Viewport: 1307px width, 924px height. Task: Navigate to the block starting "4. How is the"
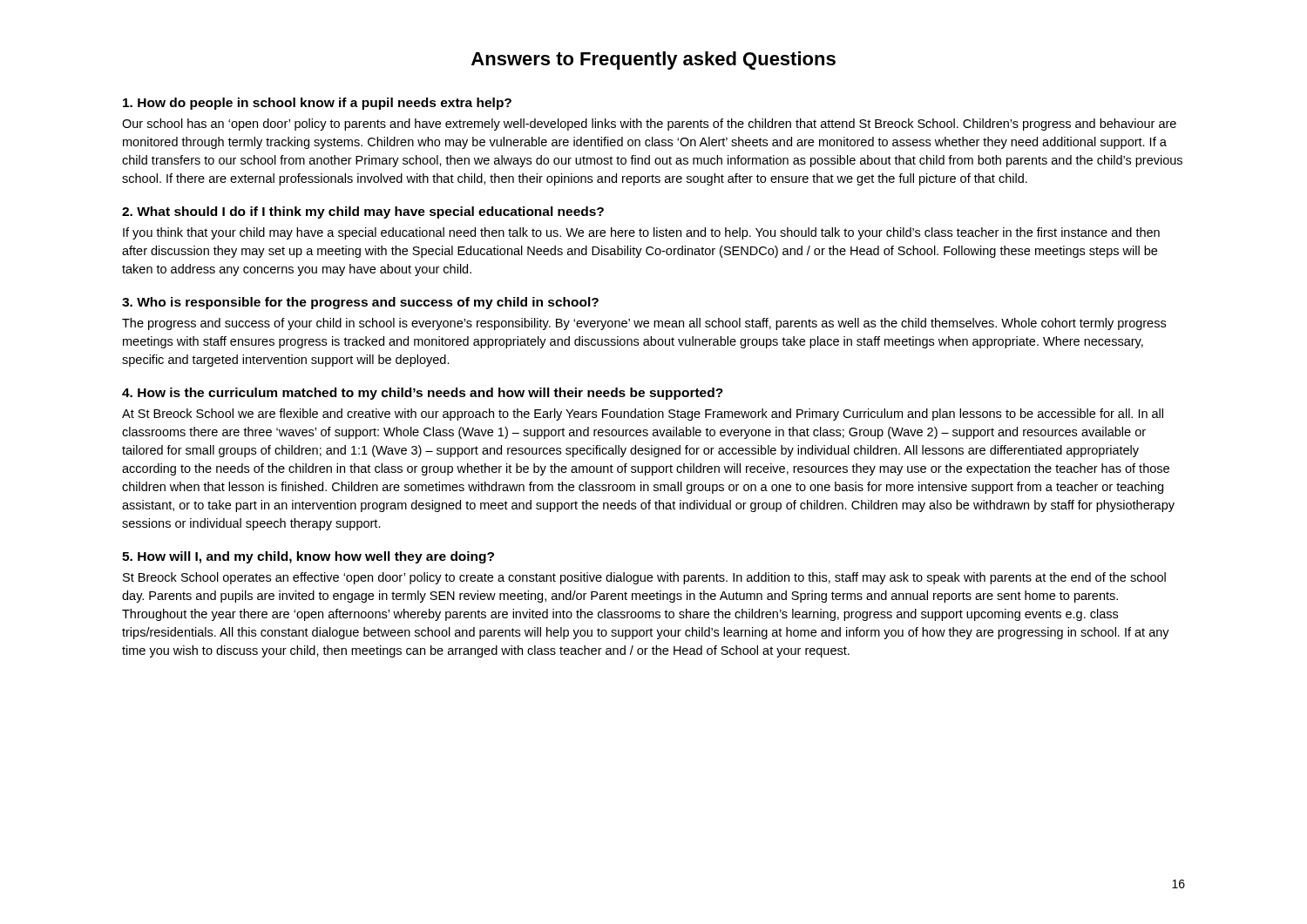pos(423,392)
